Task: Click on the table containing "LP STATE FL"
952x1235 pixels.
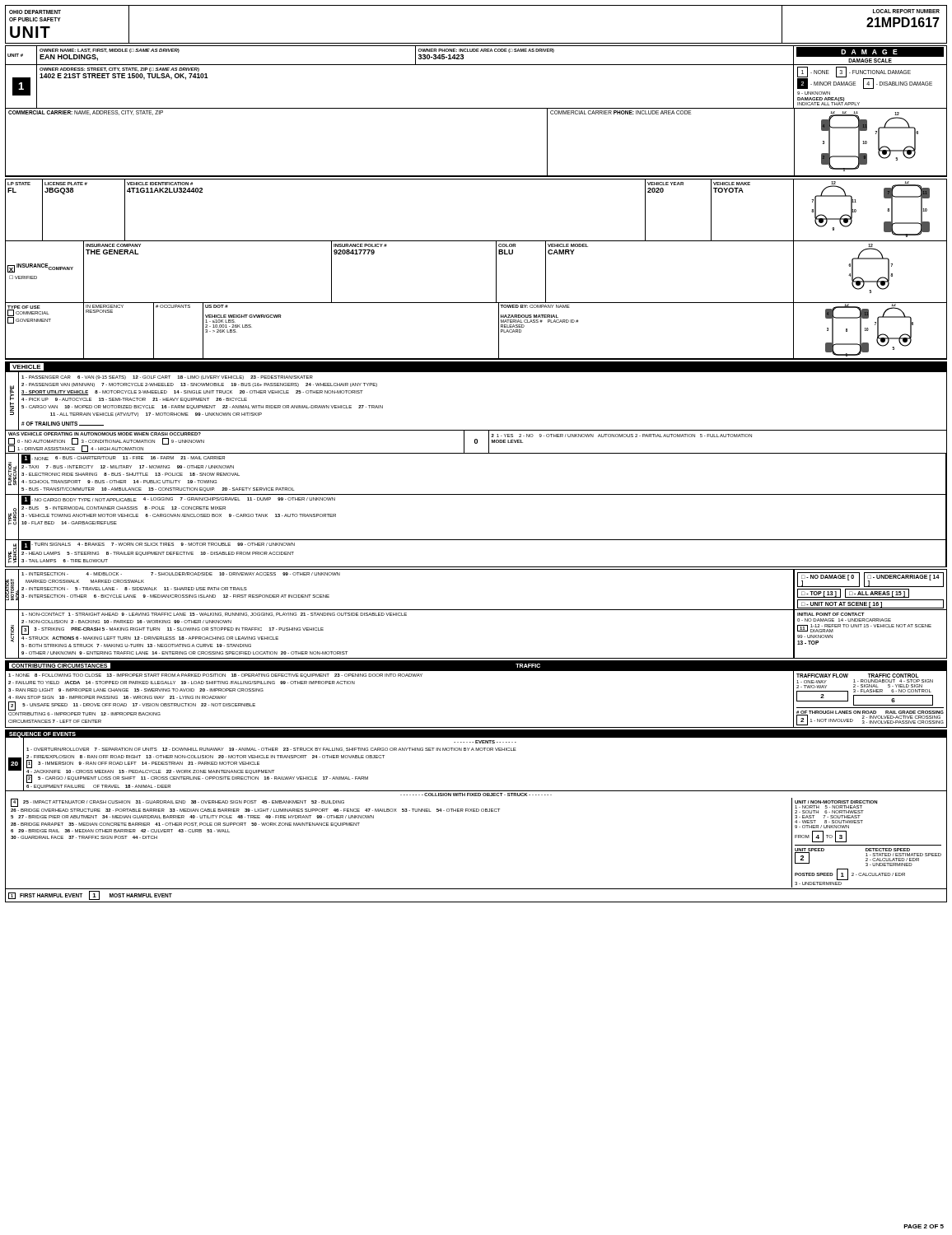Action: [x=476, y=269]
